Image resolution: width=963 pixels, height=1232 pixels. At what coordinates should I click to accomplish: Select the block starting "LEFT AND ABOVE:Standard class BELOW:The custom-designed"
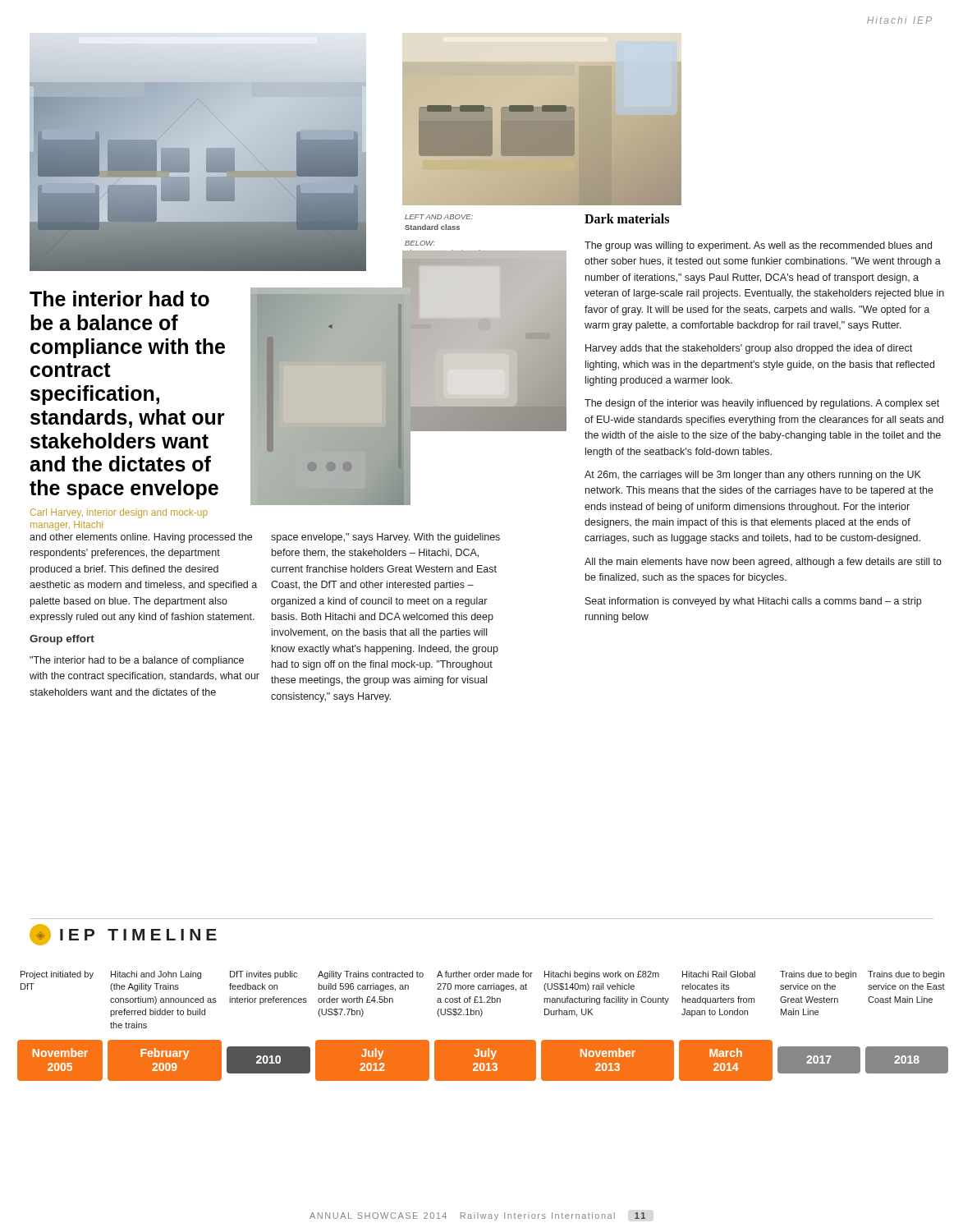click(x=450, y=241)
